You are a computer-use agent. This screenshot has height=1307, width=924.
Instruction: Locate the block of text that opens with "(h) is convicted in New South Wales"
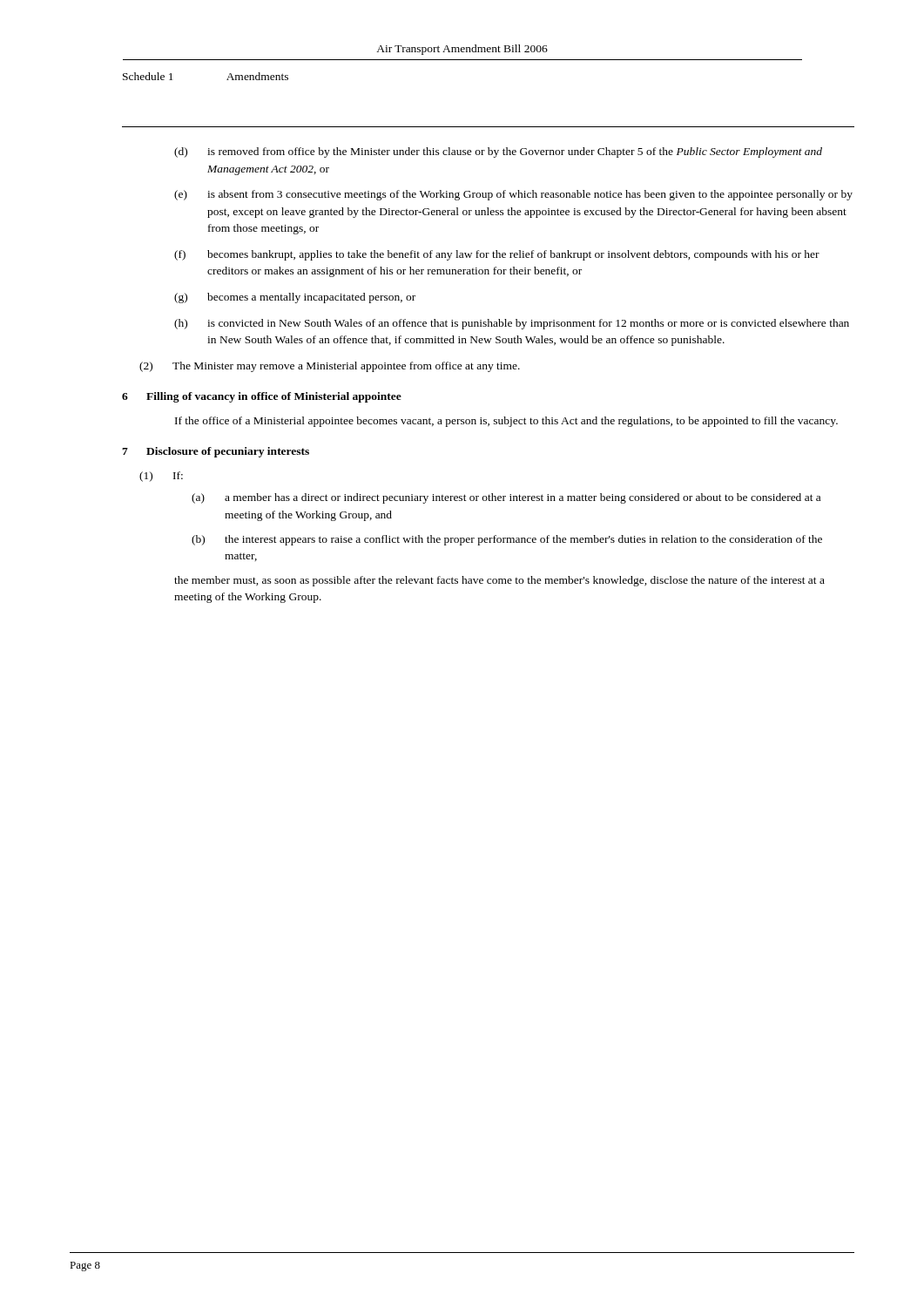pyautogui.click(x=514, y=331)
